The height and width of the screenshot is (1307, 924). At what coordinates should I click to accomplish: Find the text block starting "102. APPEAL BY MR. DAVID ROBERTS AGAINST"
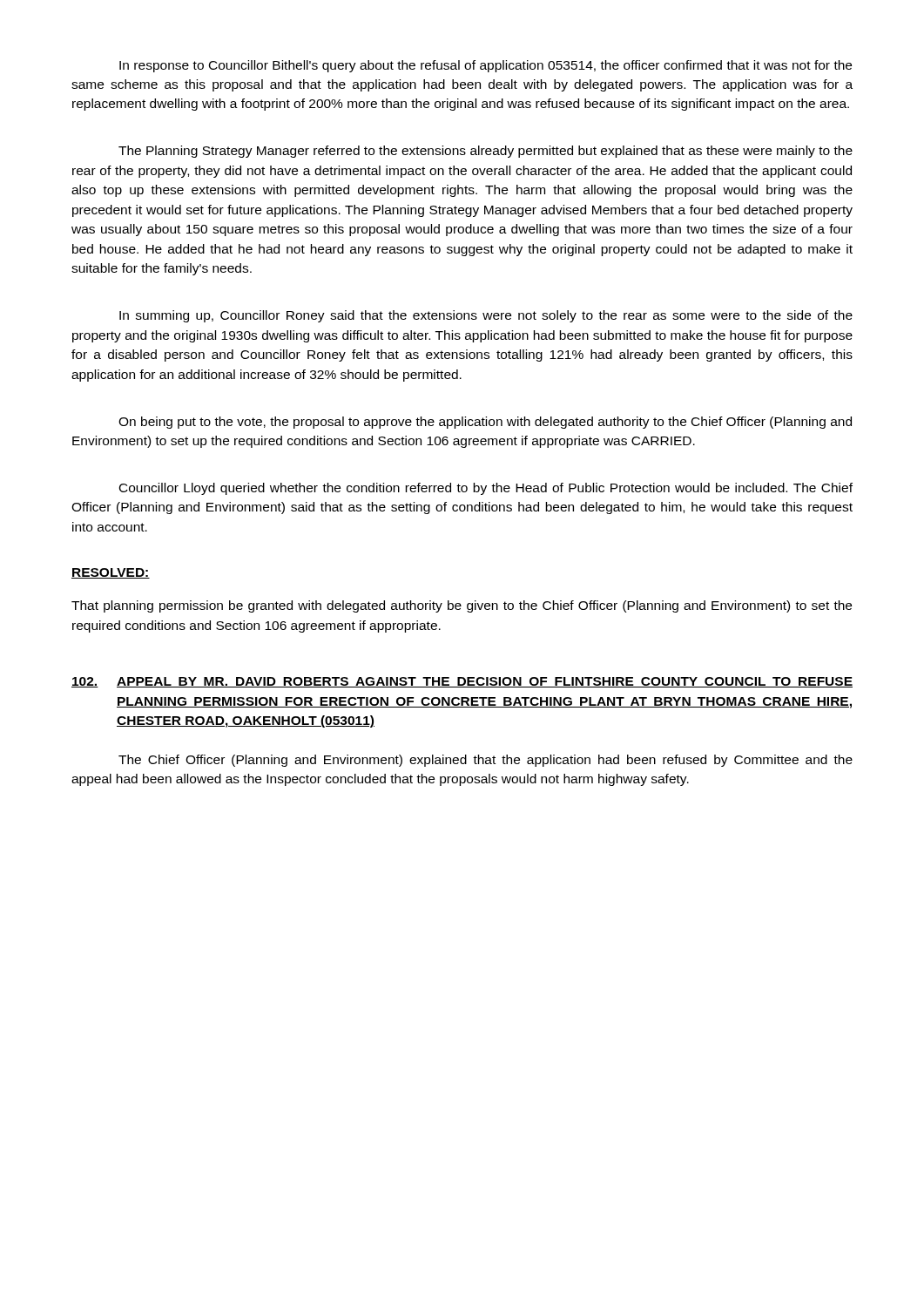462,701
